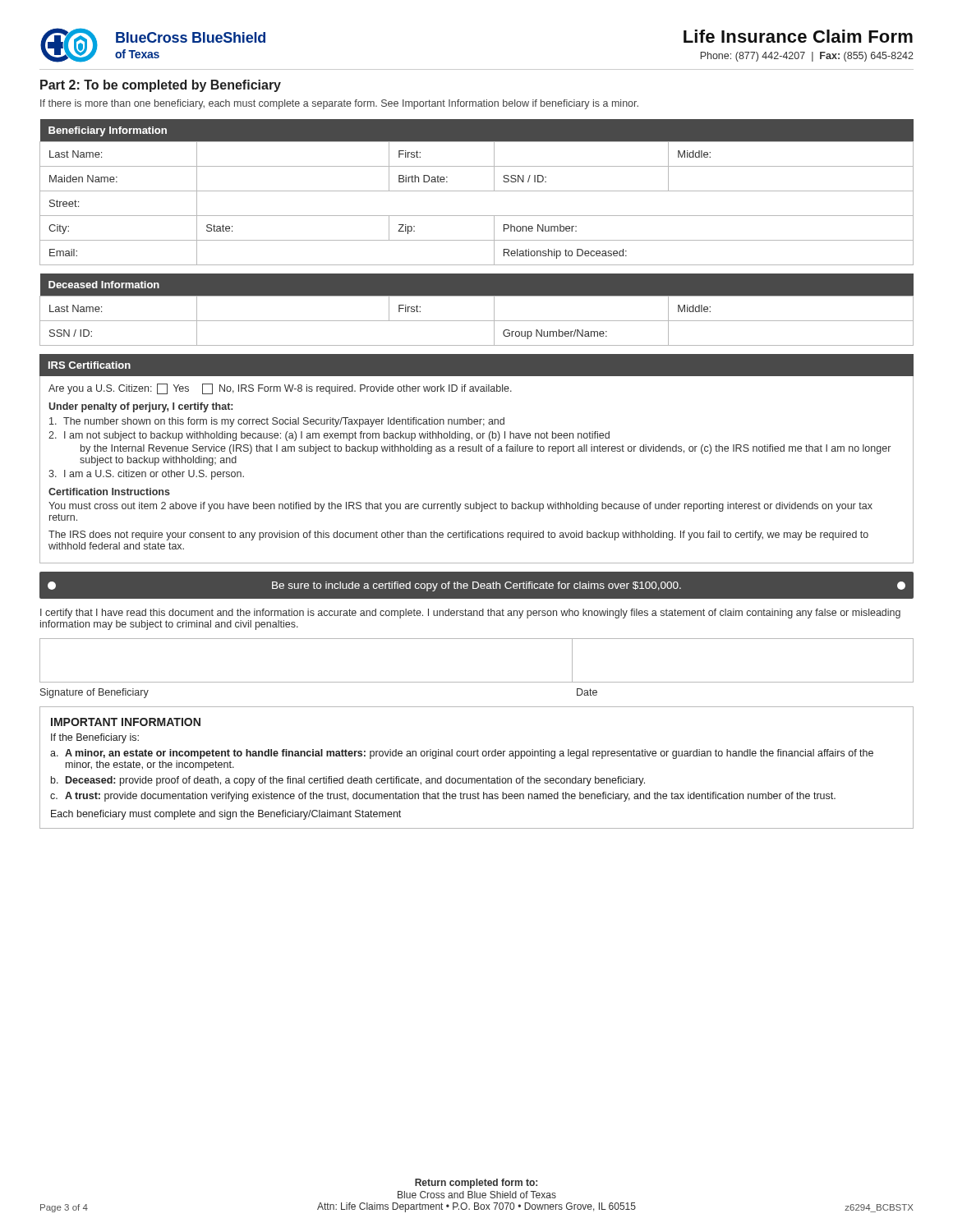Select the table that reads "IRS Certification Are you"
The height and width of the screenshot is (1232, 953).
[476, 459]
